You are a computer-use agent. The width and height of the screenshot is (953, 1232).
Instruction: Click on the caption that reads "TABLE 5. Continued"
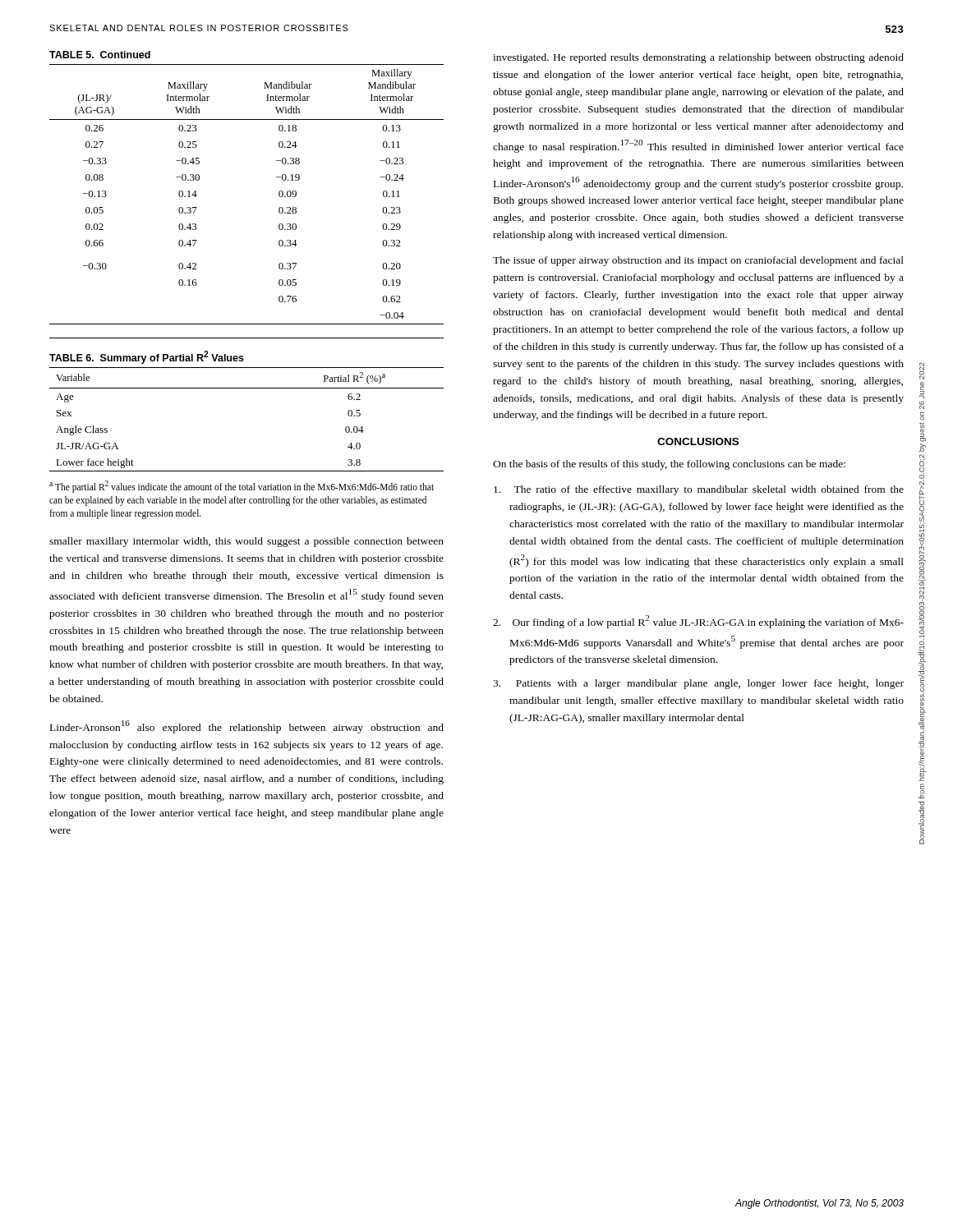100,55
